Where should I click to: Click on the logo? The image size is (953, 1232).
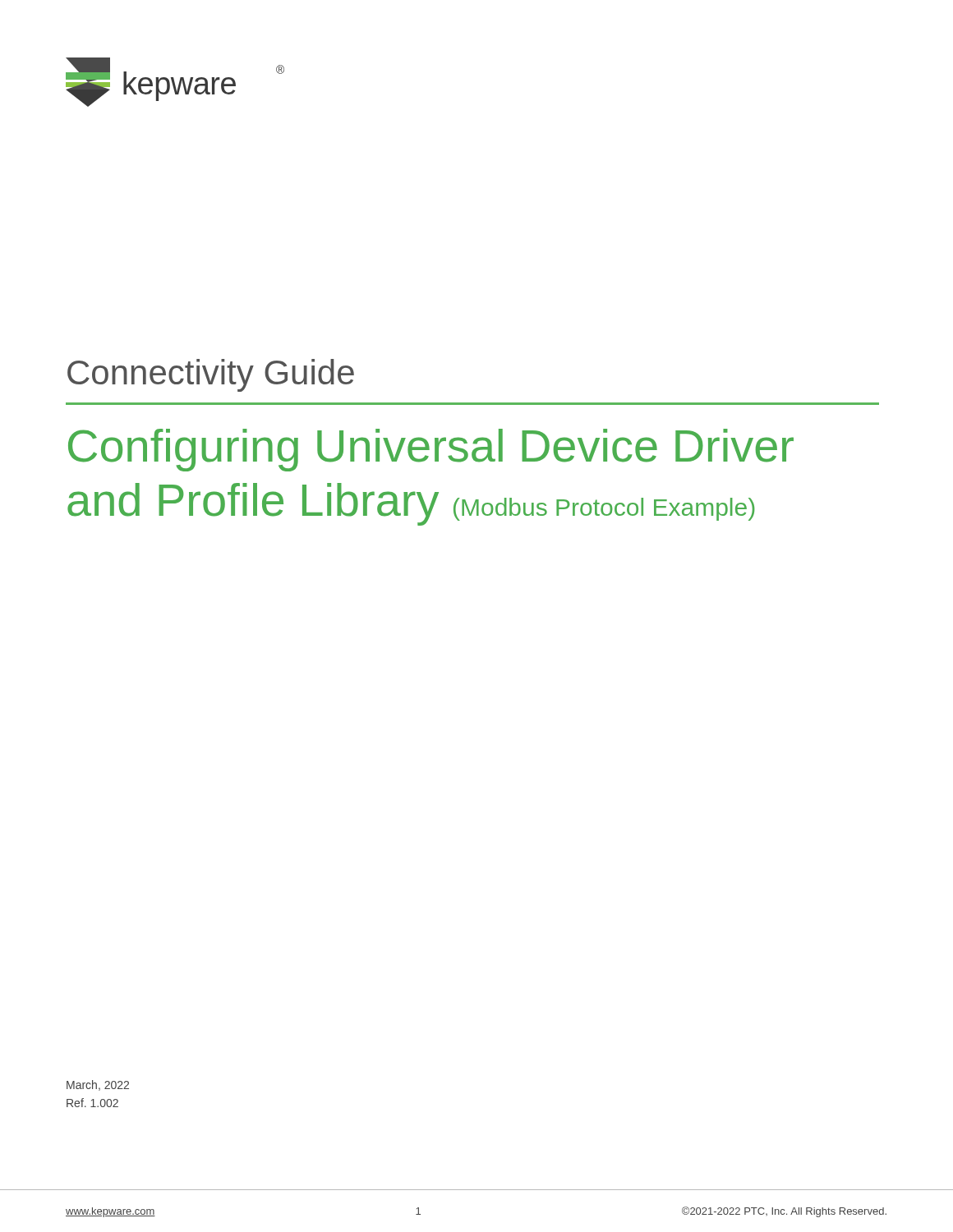click(181, 82)
